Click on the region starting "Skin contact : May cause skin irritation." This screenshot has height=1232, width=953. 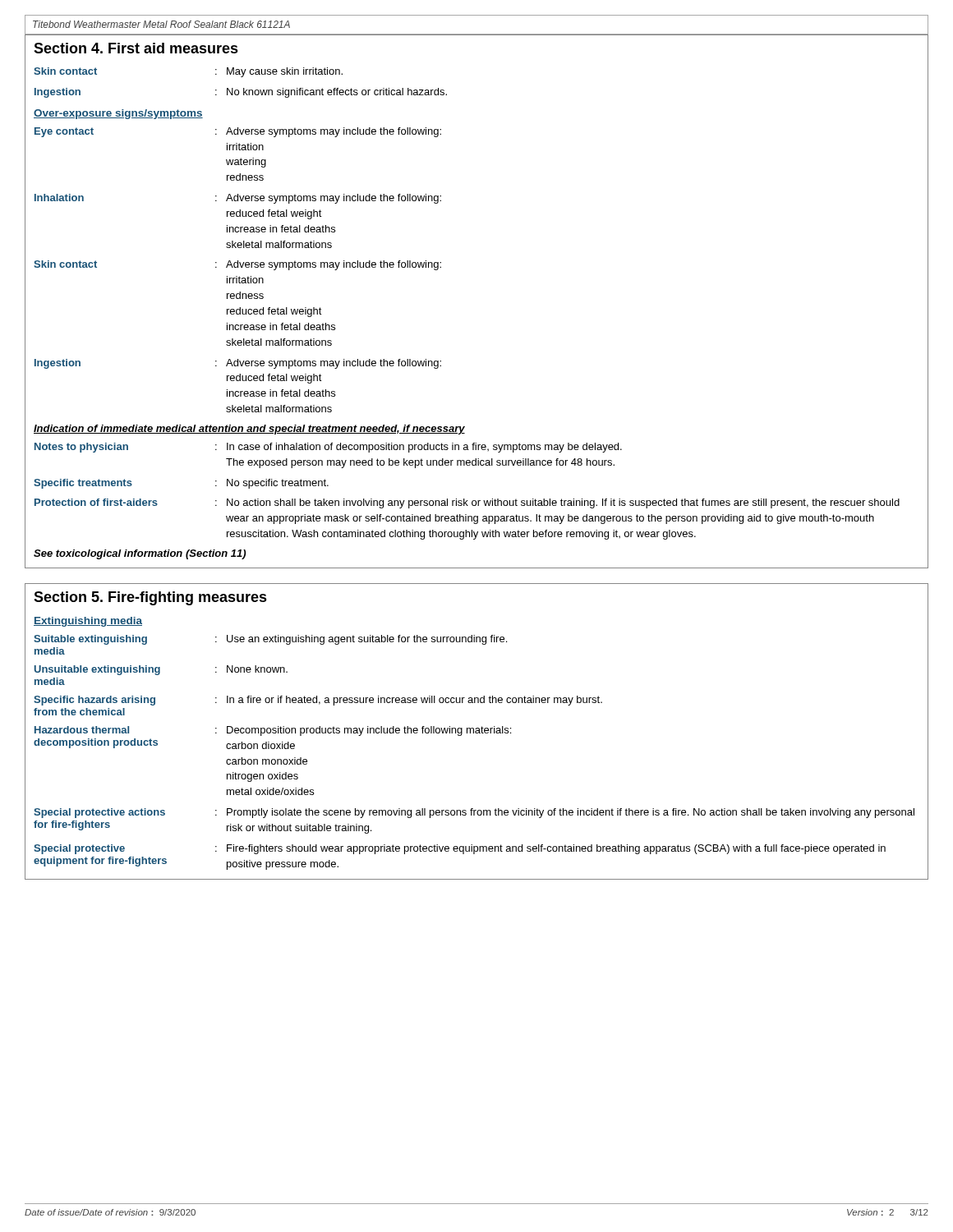61,72
